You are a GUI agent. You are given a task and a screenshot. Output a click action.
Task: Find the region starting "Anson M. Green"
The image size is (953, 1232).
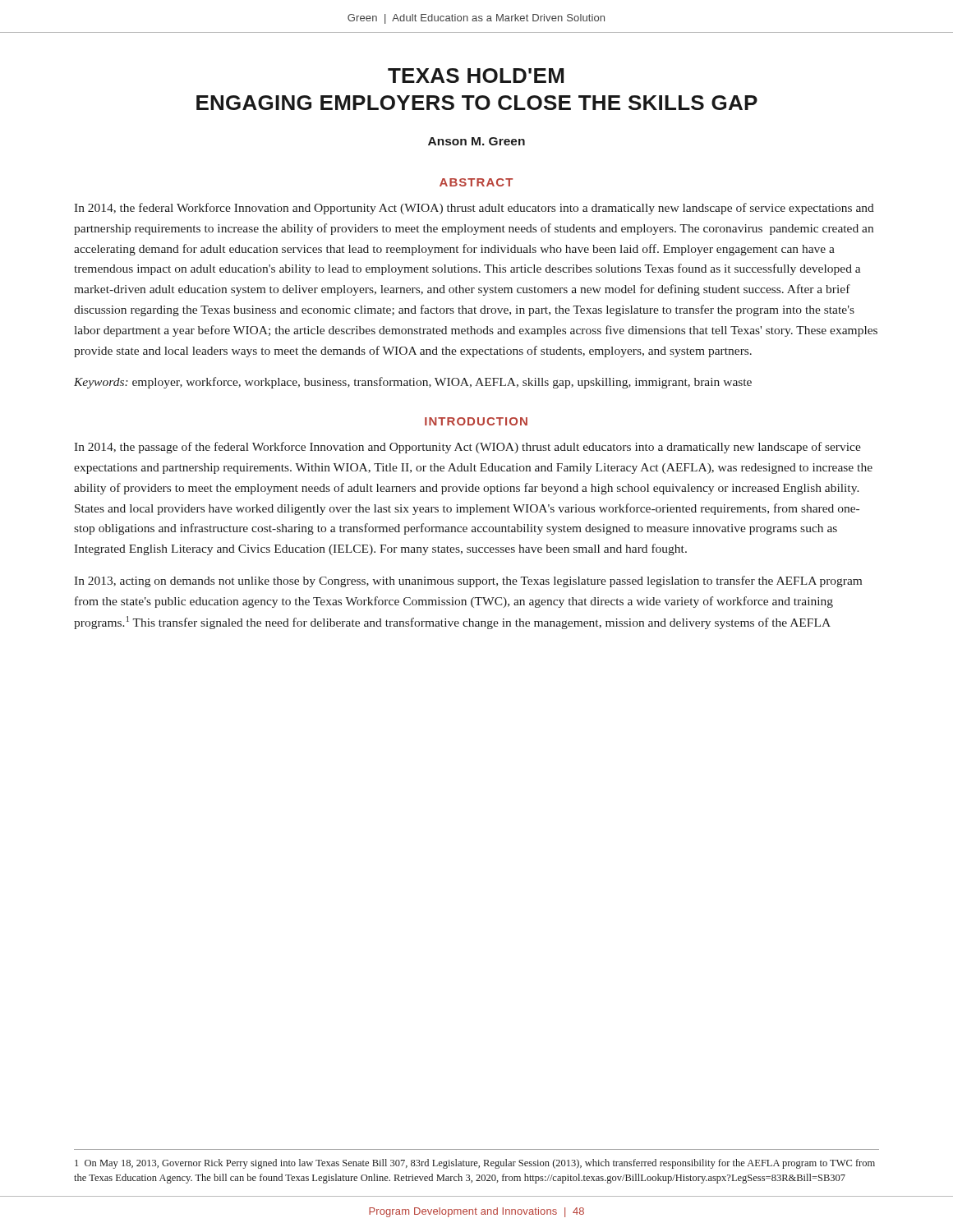tap(476, 141)
